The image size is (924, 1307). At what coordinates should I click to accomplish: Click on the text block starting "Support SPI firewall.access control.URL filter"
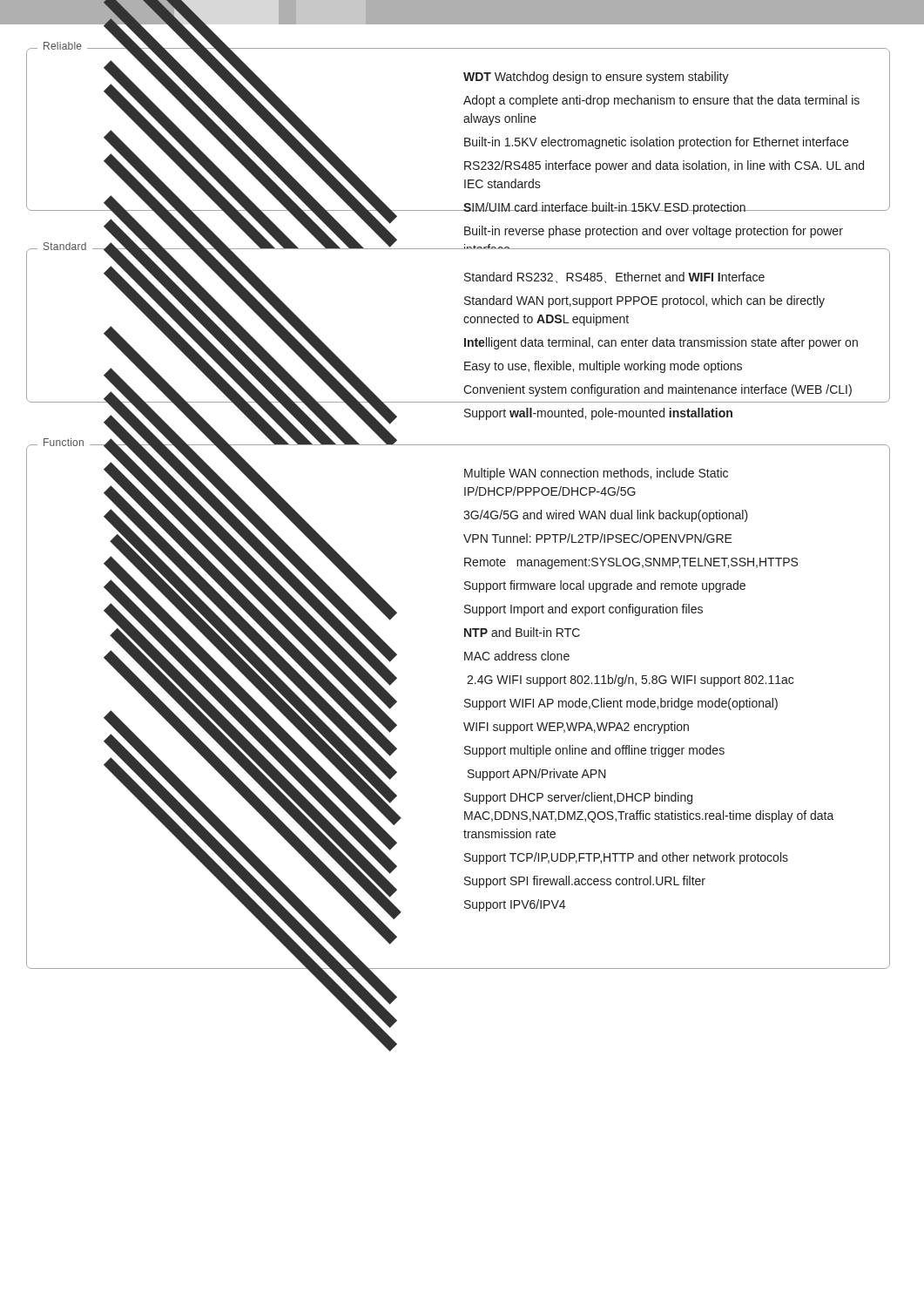click(486, 881)
